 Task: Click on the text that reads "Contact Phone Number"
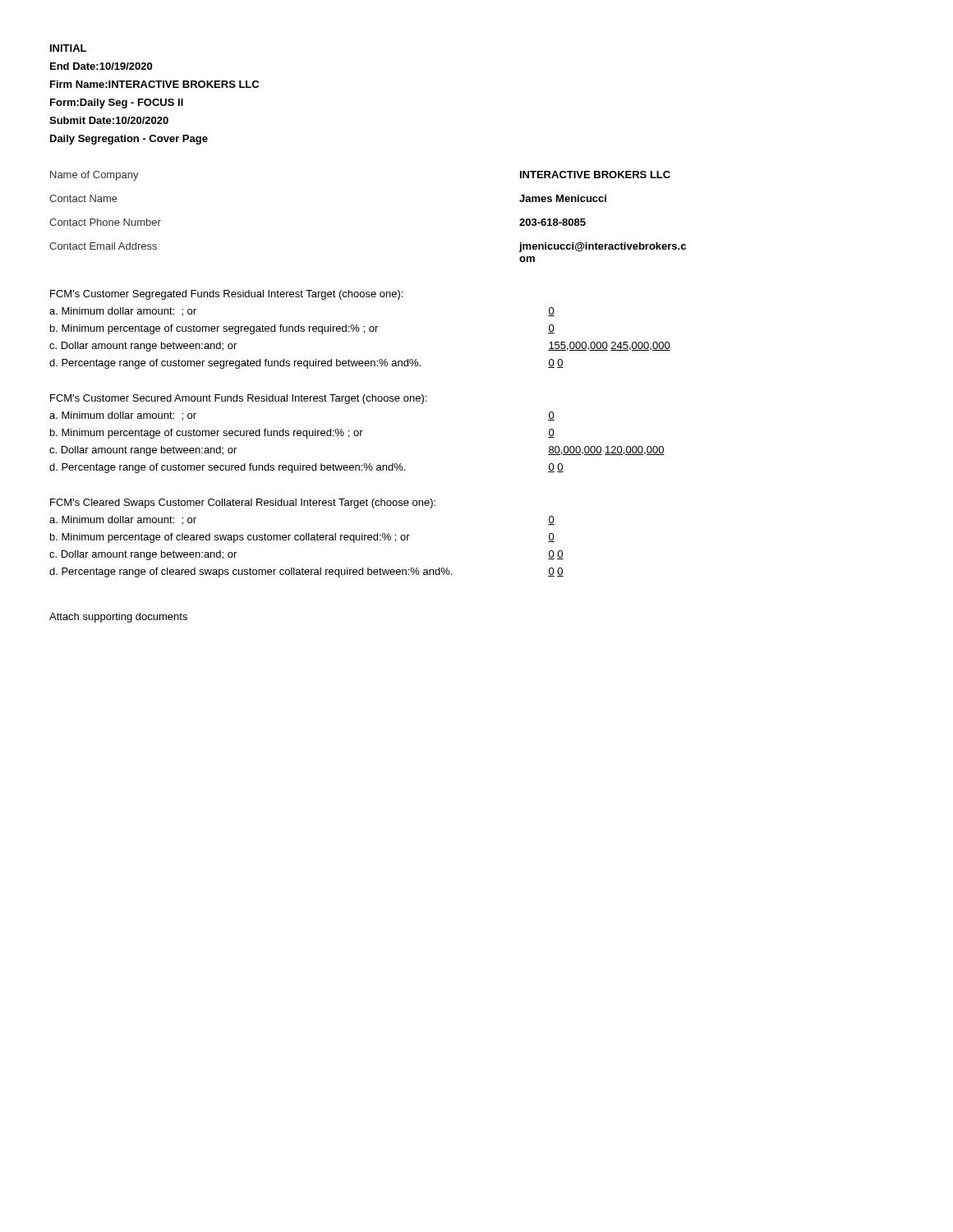(105, 222)
